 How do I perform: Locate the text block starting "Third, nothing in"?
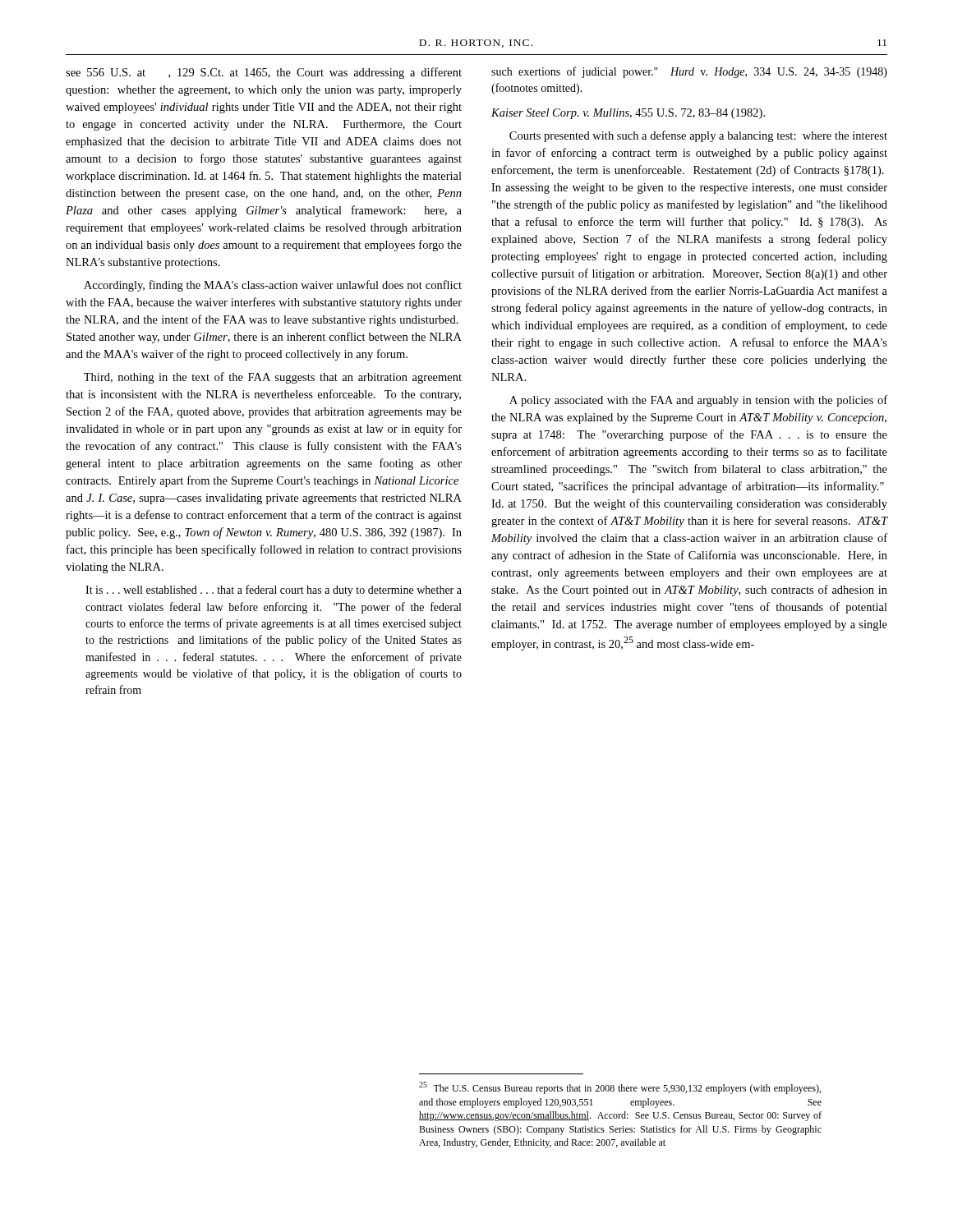pyautogui.click(x=264, y=473)
